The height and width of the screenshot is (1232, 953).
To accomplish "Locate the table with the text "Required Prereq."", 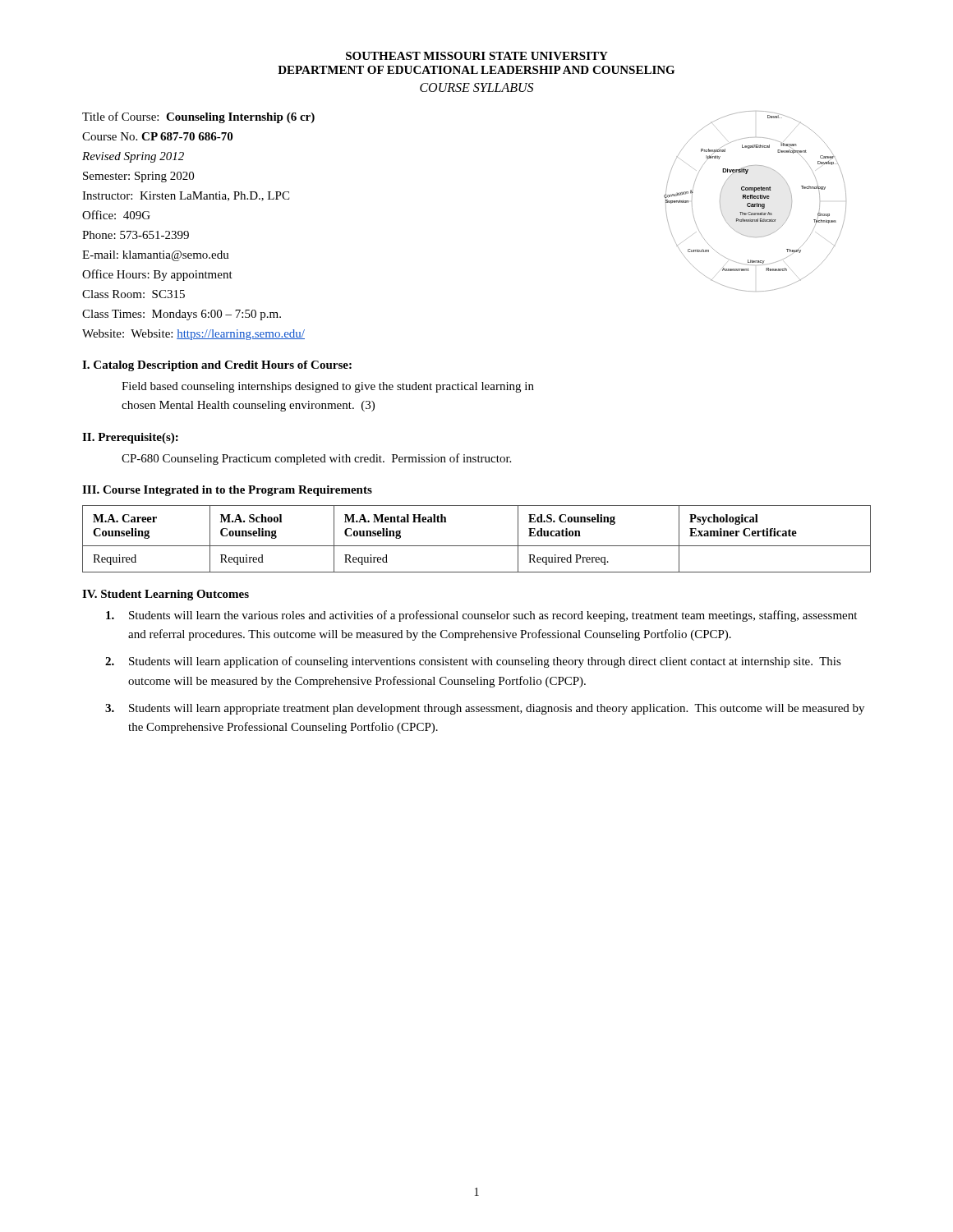I will [x=476, y=539].
